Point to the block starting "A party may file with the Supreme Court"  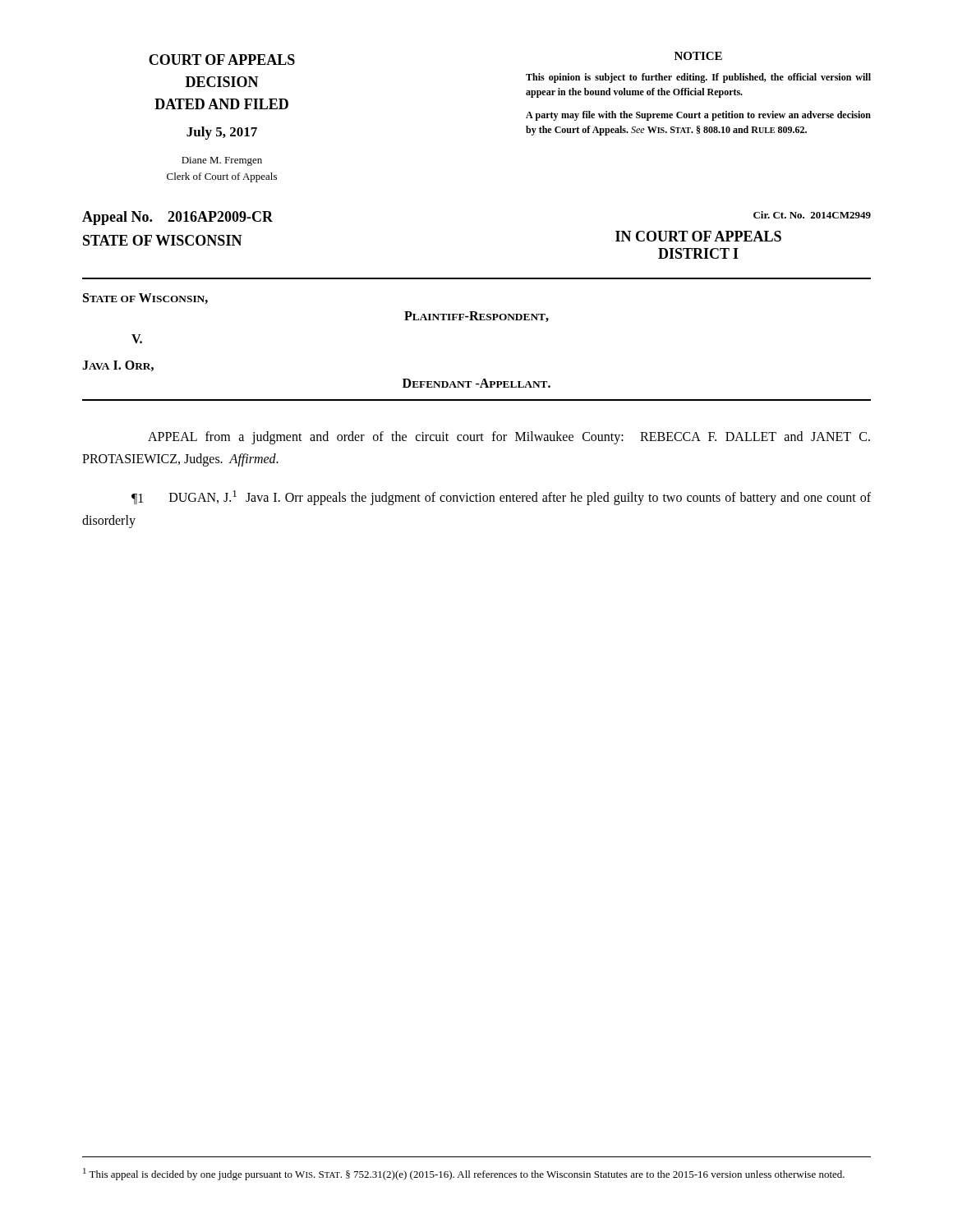tap(698, 122)
